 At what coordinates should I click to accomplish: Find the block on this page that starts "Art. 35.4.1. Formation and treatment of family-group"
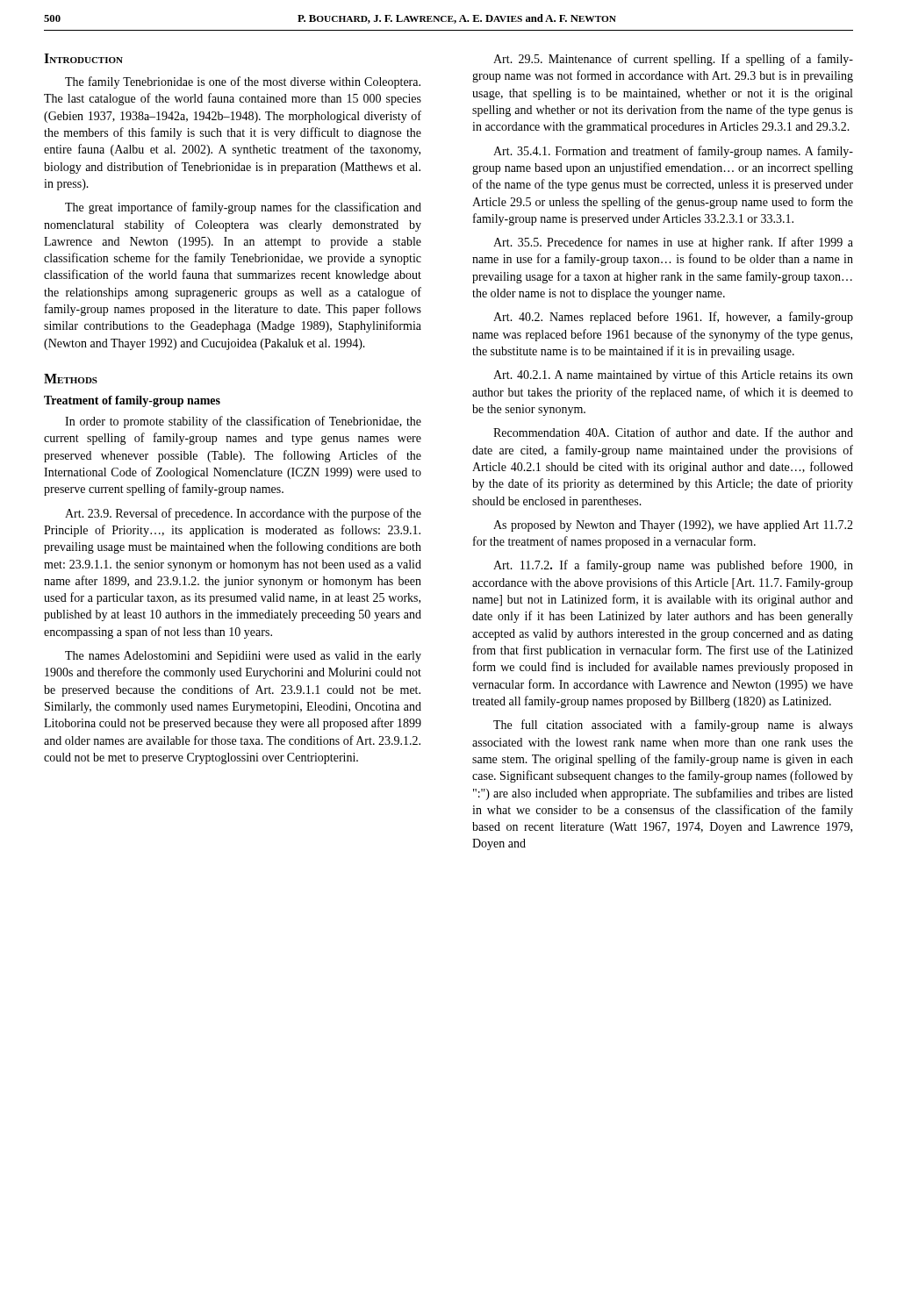coord(663,185)
